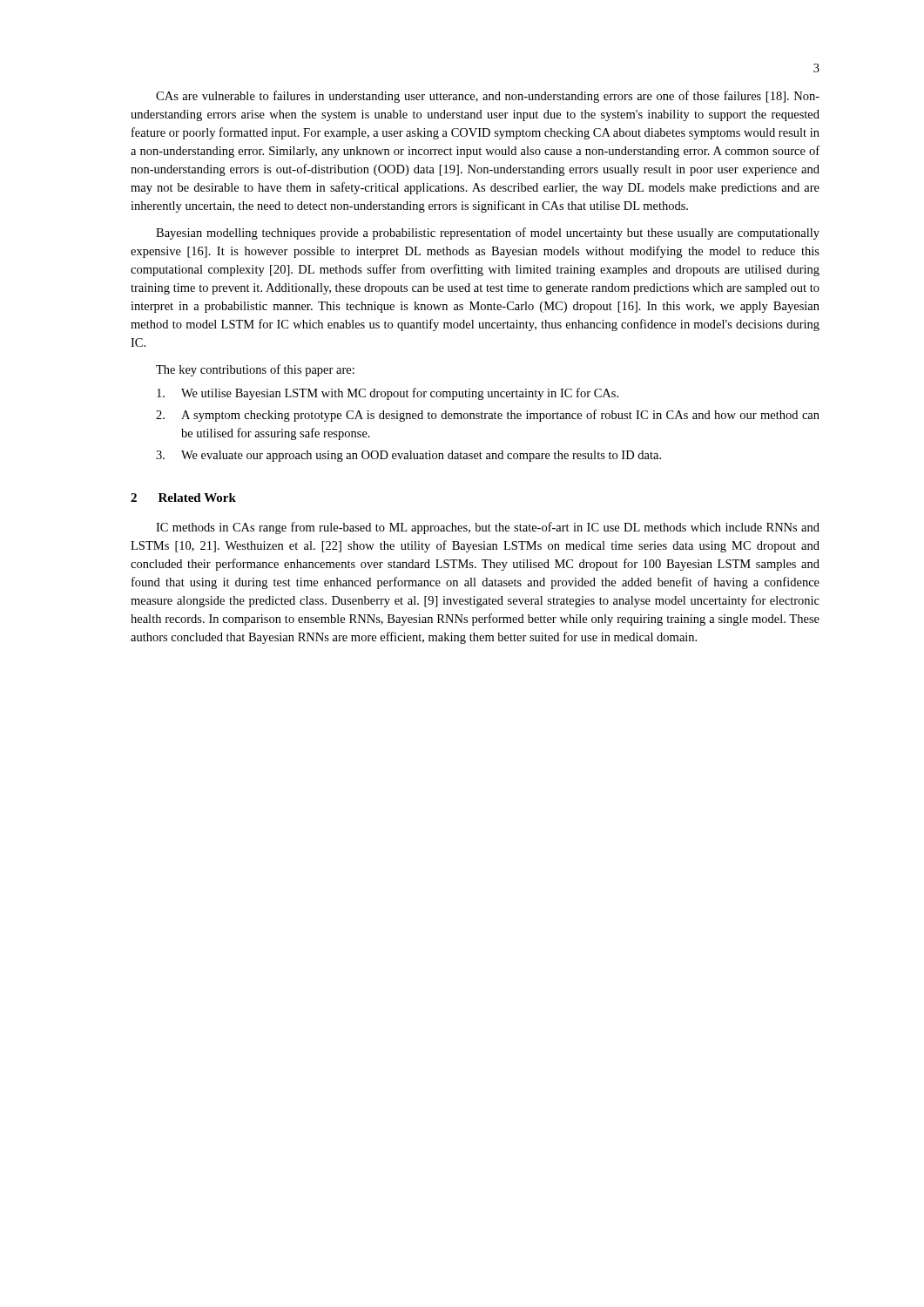Find the list item that reads "We utilise Bayesian"

488,394
